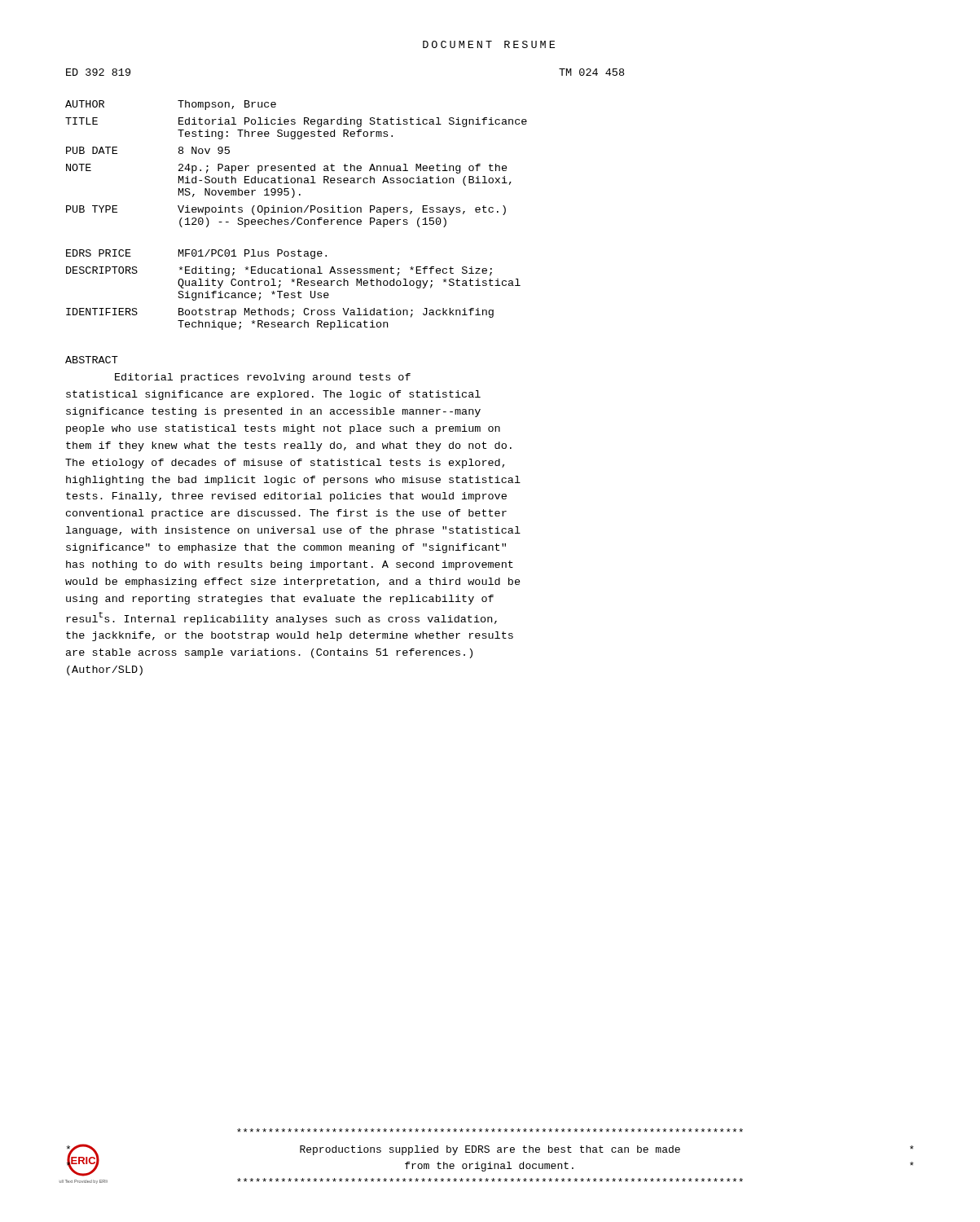Click on the element starting "Editorial practices revolving around tests"
The width and height of the screenshot is (980, 1222).
click(293, 524)
